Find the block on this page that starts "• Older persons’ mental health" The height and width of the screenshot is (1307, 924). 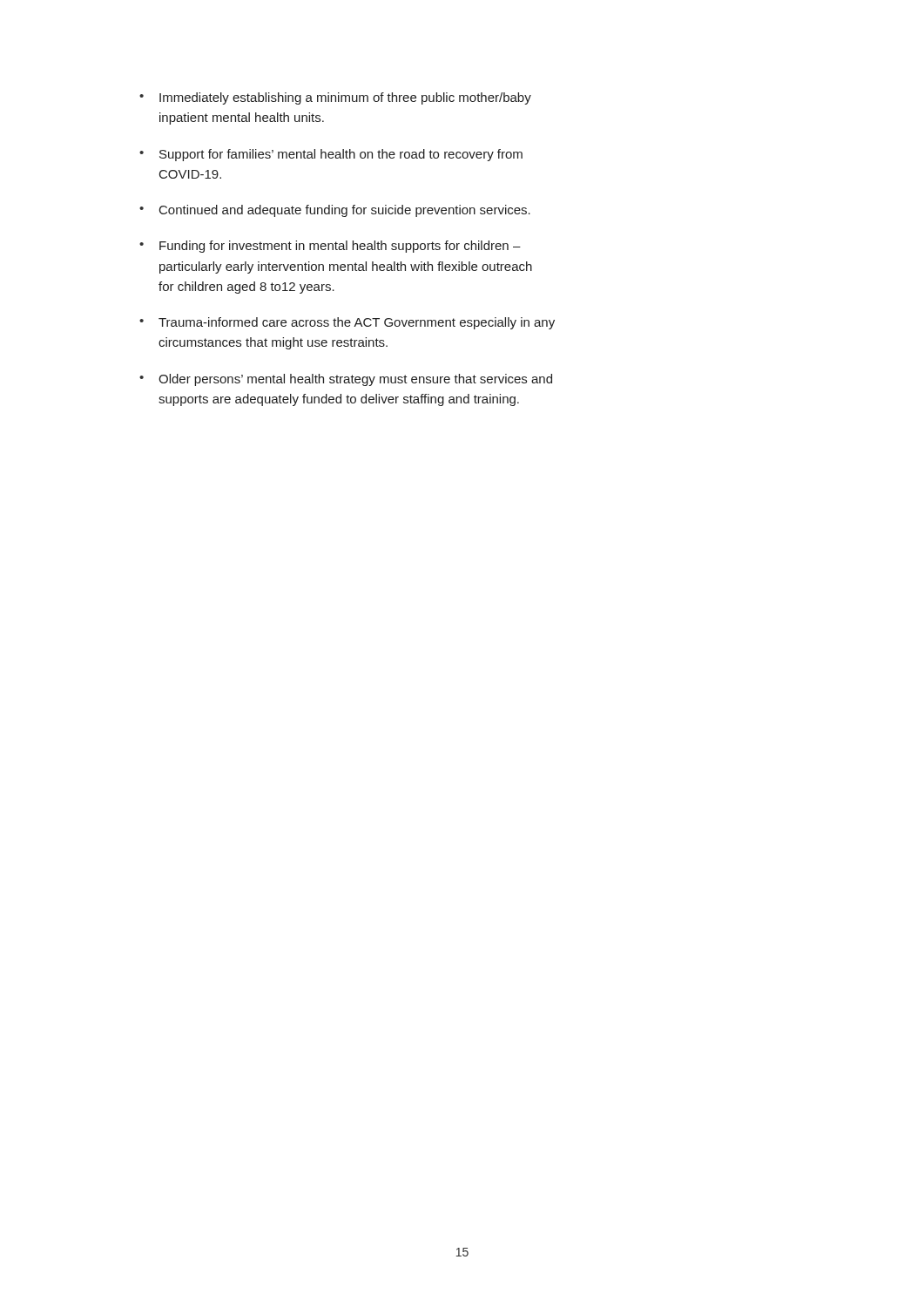(x=346, y=388)
